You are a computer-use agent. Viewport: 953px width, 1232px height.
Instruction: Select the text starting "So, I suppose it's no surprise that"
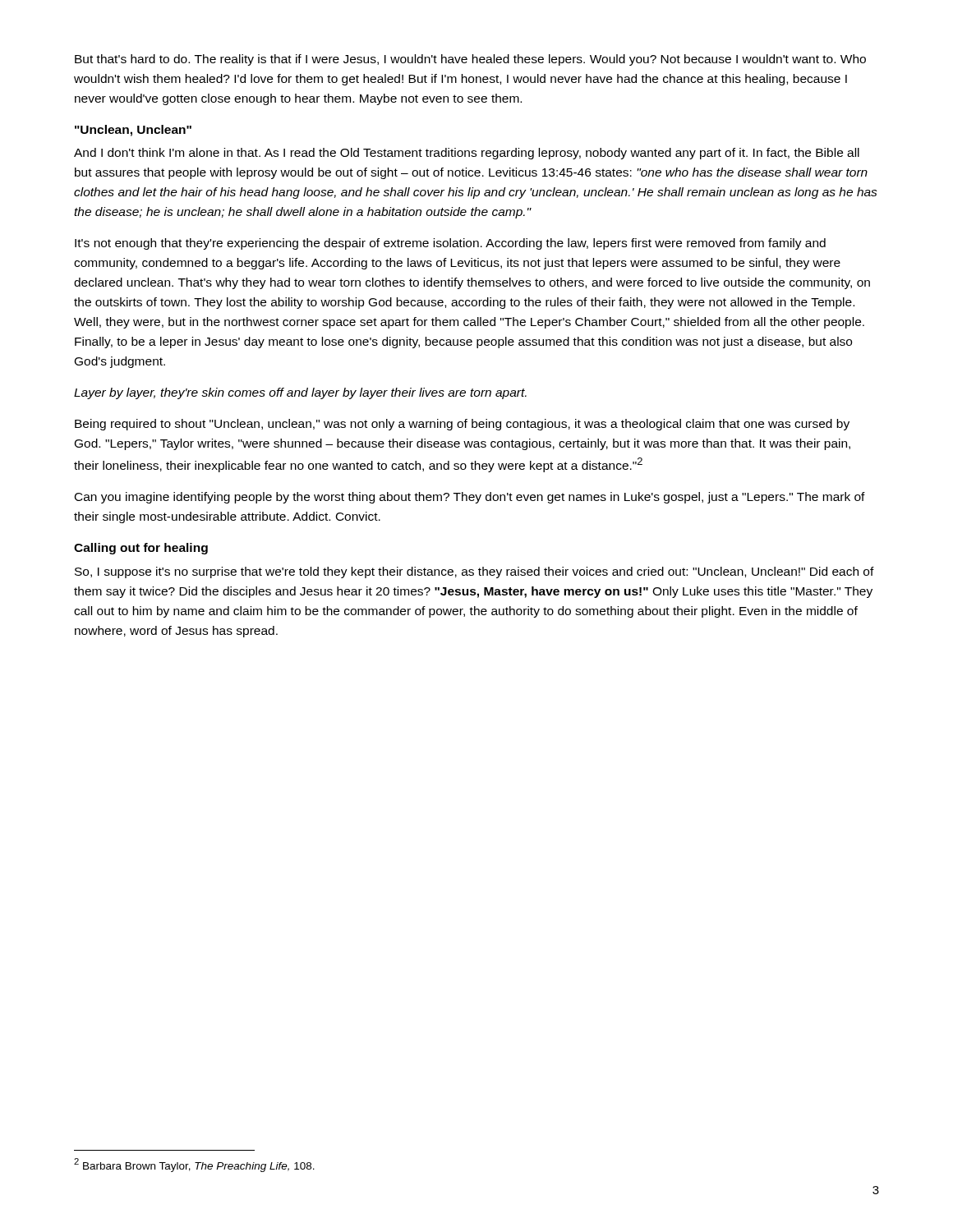tap(476, 601)
